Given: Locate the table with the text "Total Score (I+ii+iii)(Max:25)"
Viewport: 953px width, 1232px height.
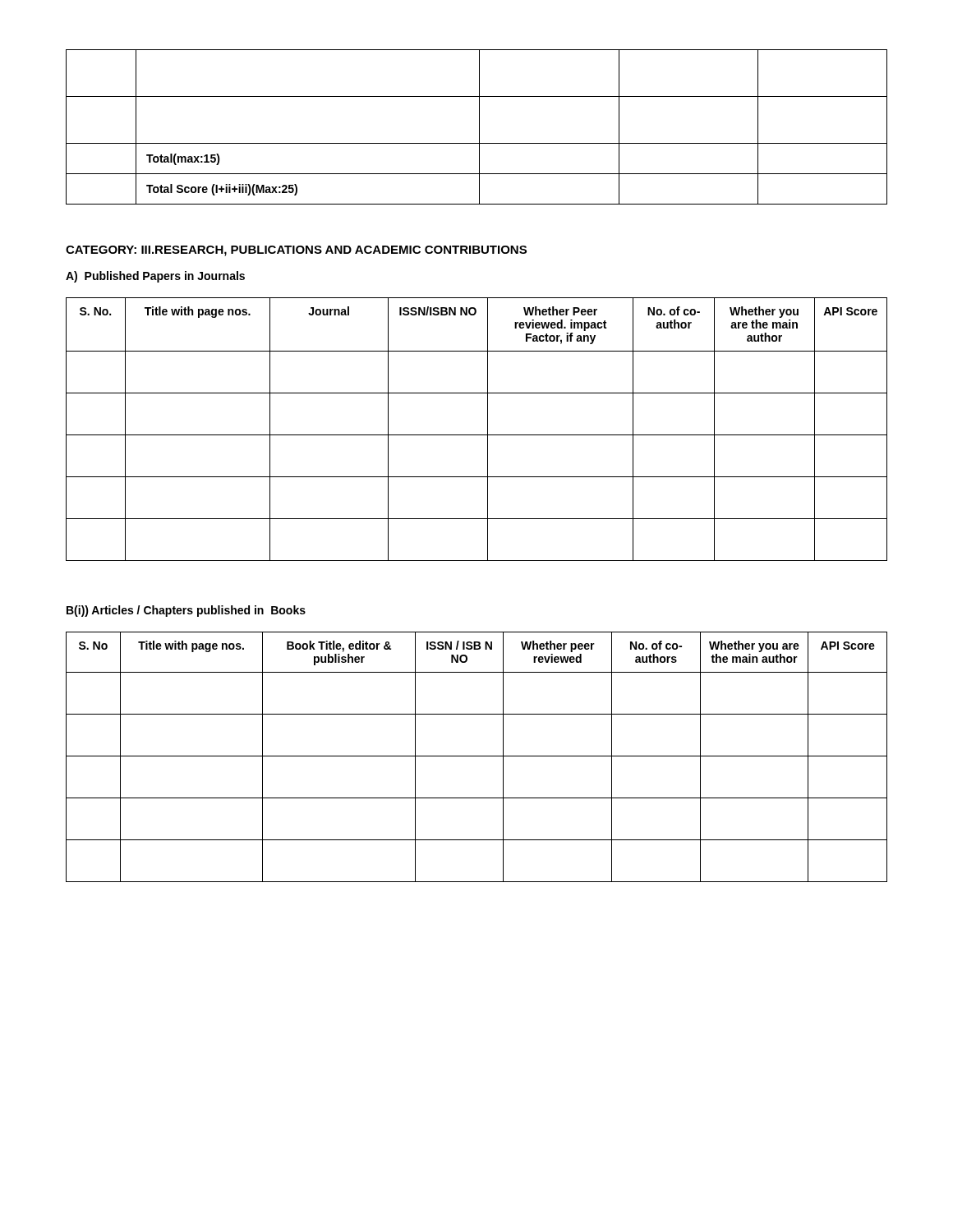Looking at the screenshot, I should (476, 127).
